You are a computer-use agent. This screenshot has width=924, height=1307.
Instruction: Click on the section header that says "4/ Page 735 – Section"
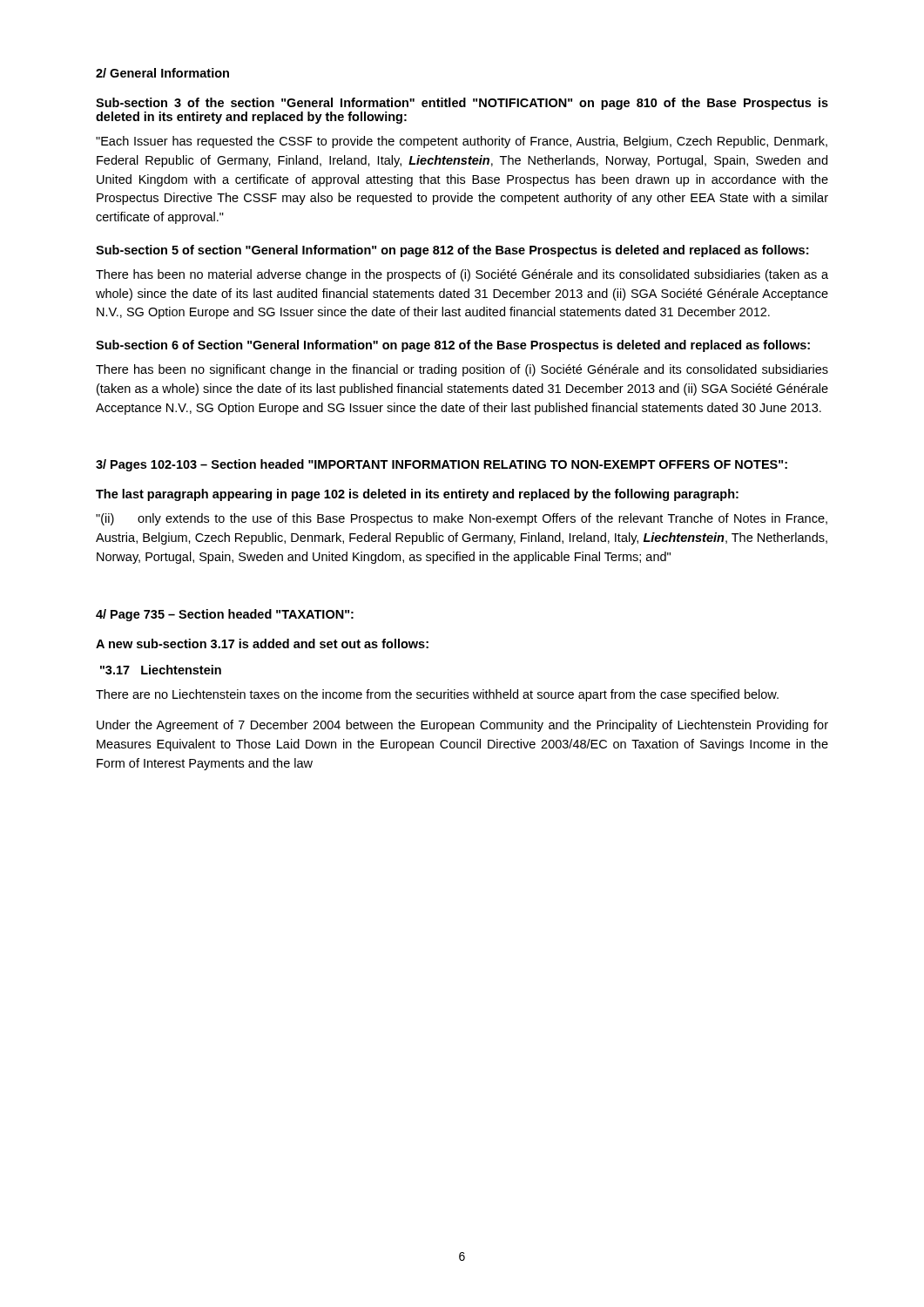pyautogui.click(x=225, y=614)
